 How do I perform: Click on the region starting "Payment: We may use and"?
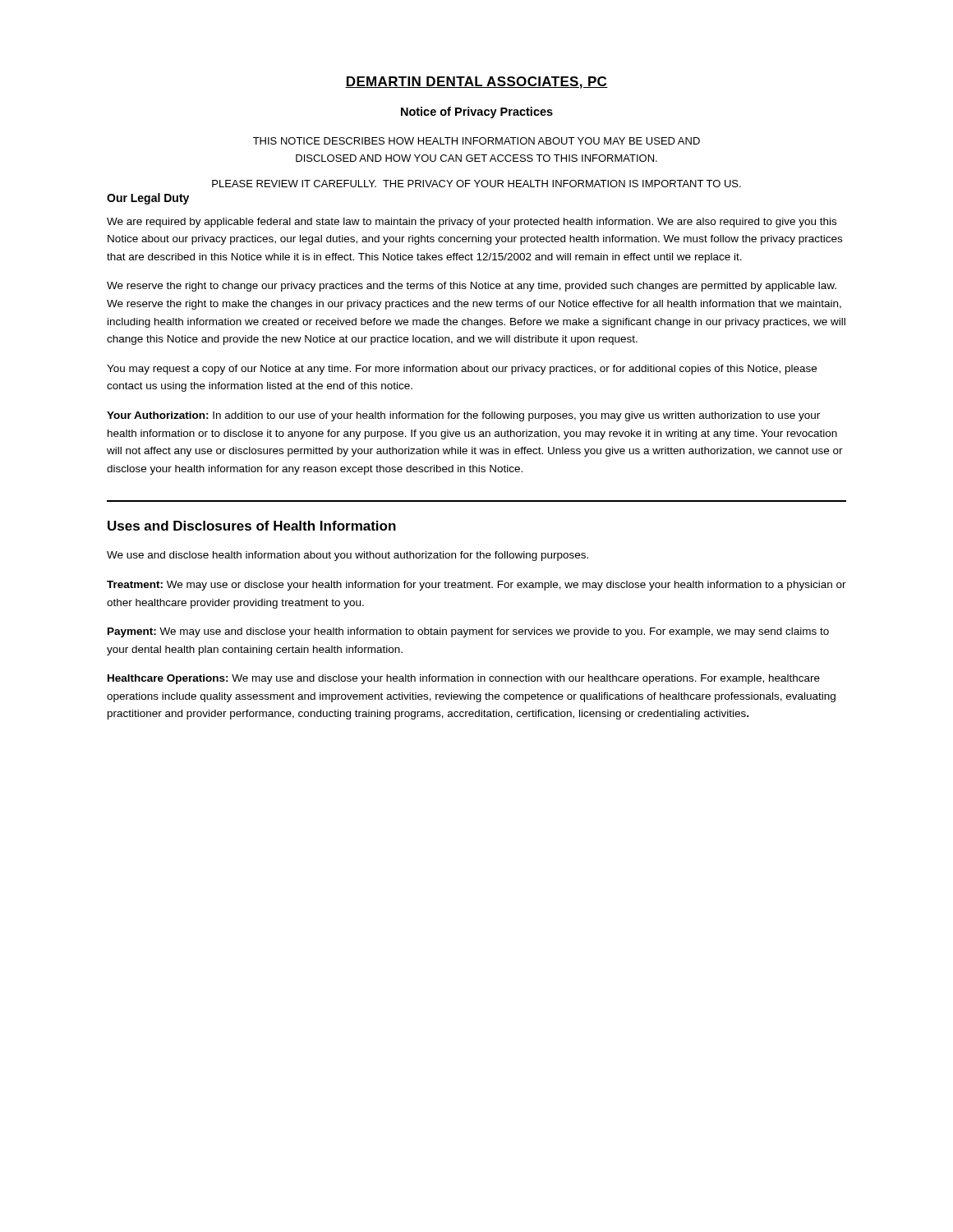coord(468,640)
